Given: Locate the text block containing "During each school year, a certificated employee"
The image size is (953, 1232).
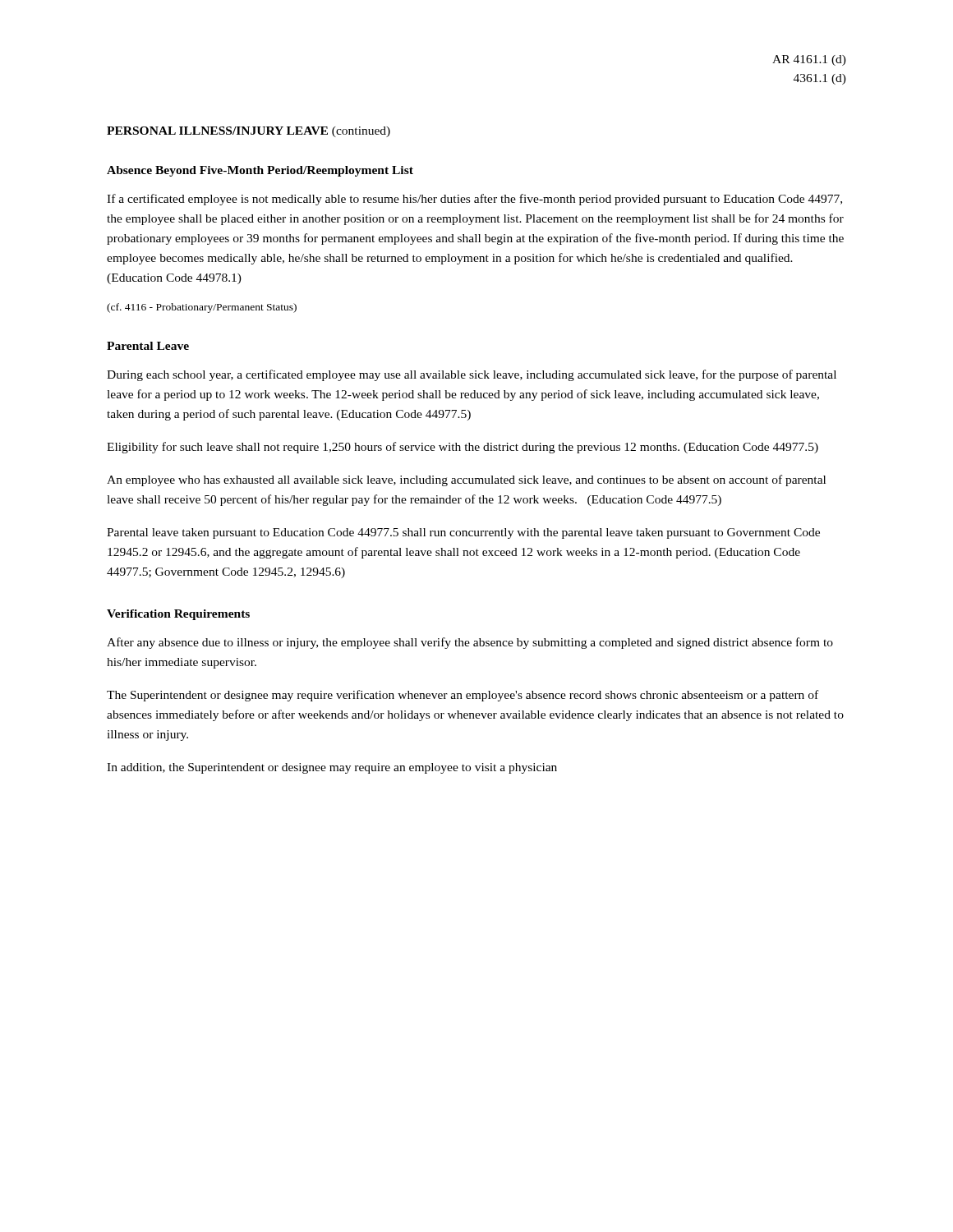Looking at the screenshot, I should click(x=472, y=394).
